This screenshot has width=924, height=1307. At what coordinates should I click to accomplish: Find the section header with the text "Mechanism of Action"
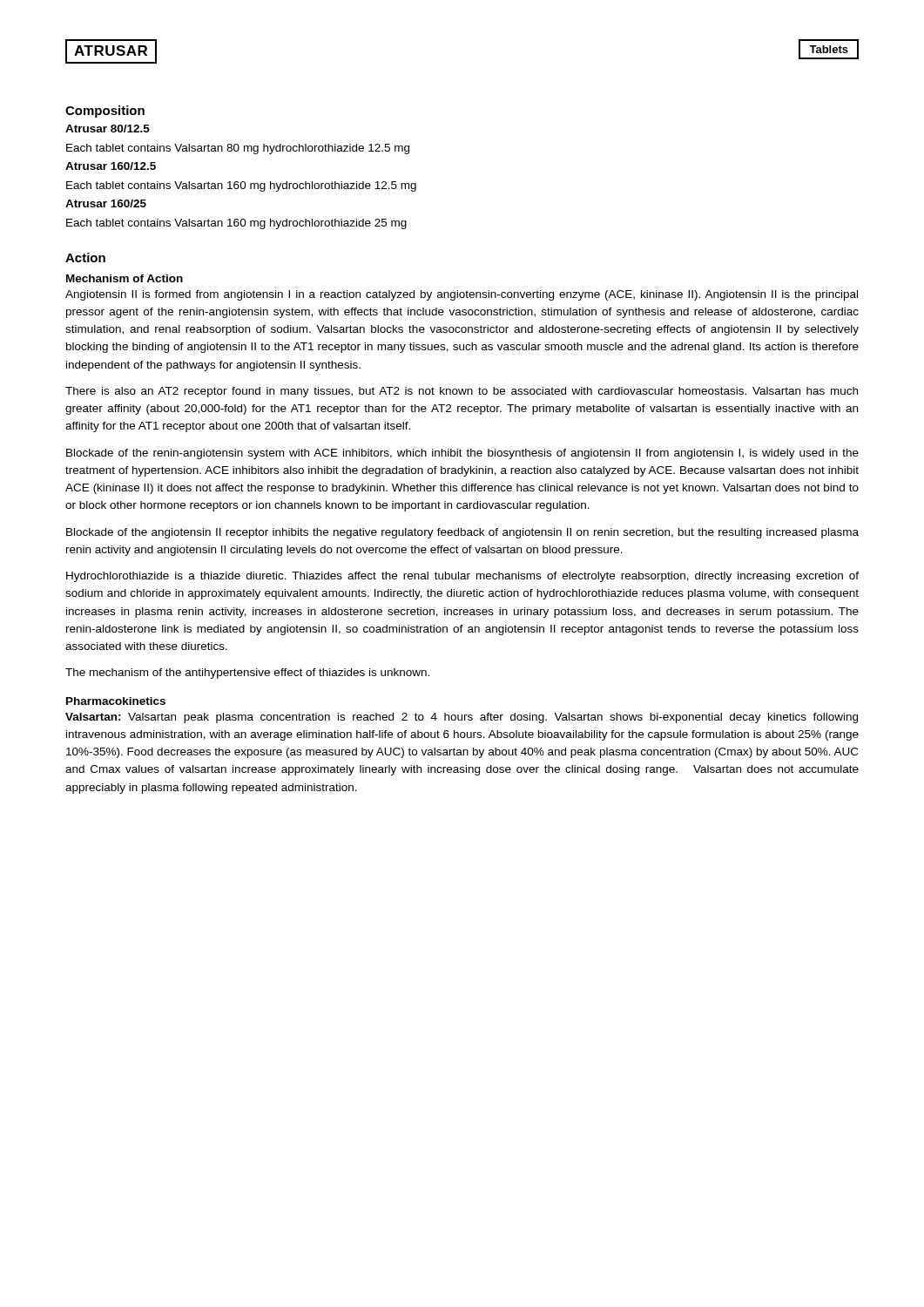124,278
